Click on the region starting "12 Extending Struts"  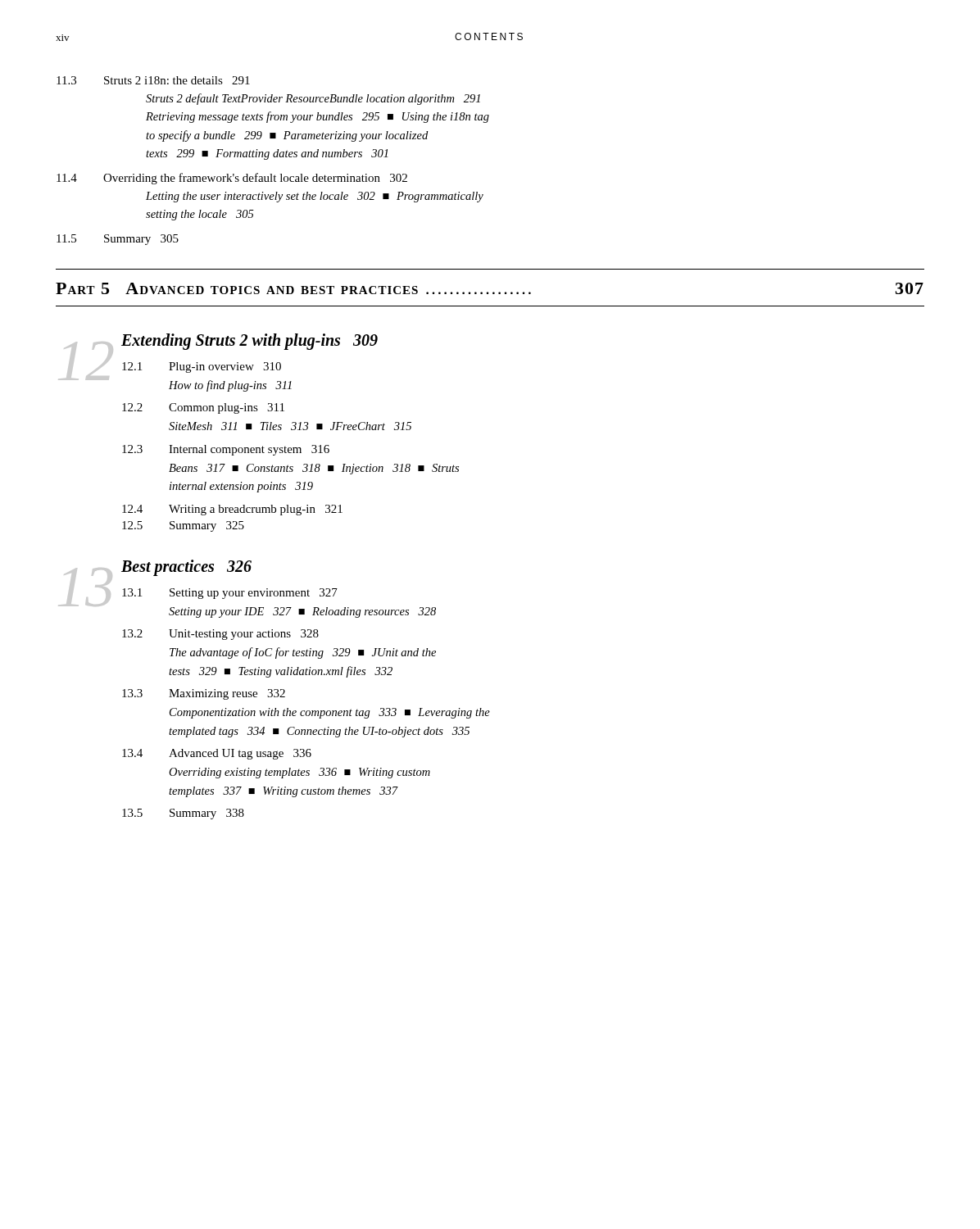(218, 363)
